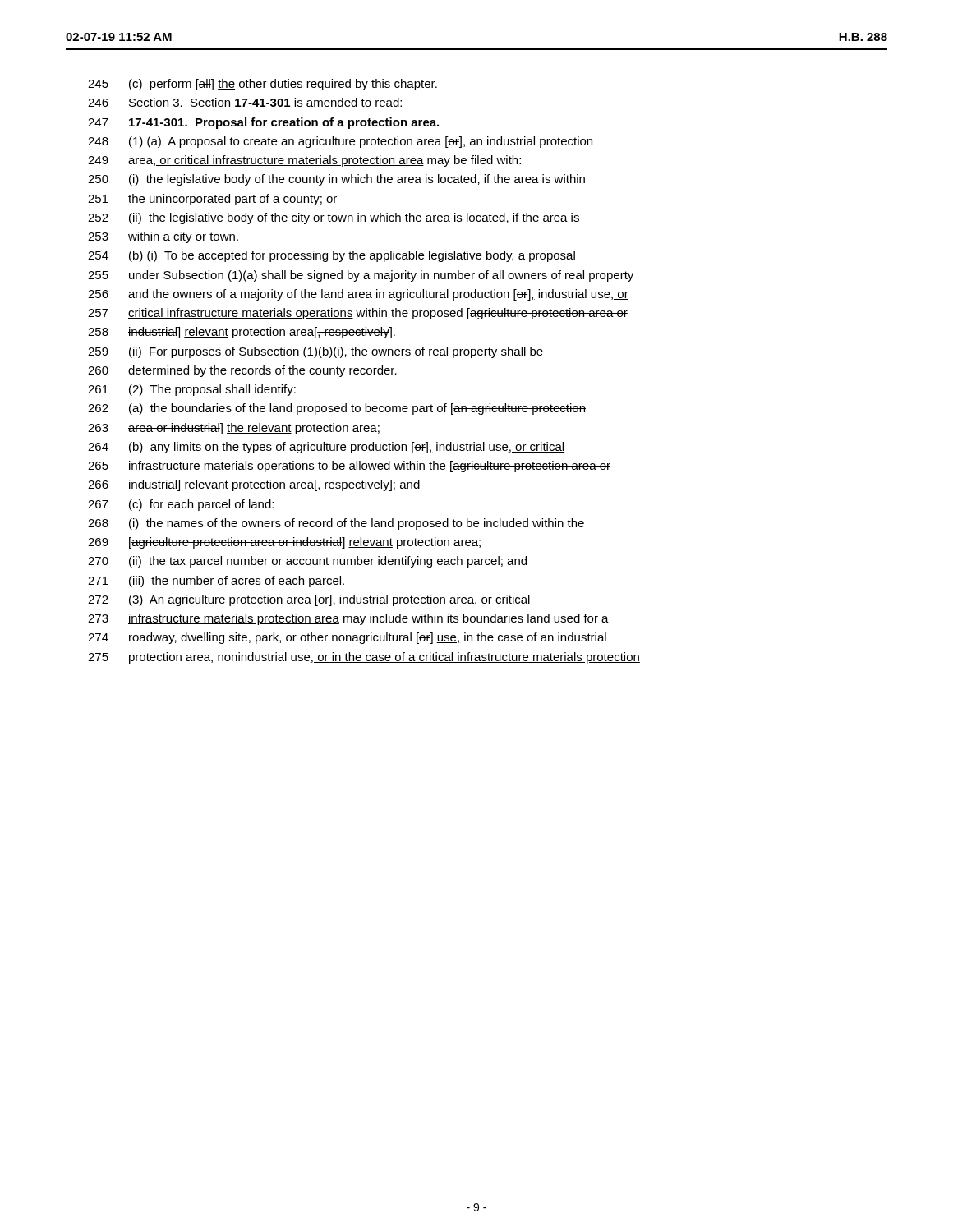953x1232 pixels.
Task: Select the list item that says "267 (c) for each"
Action: 181,505
